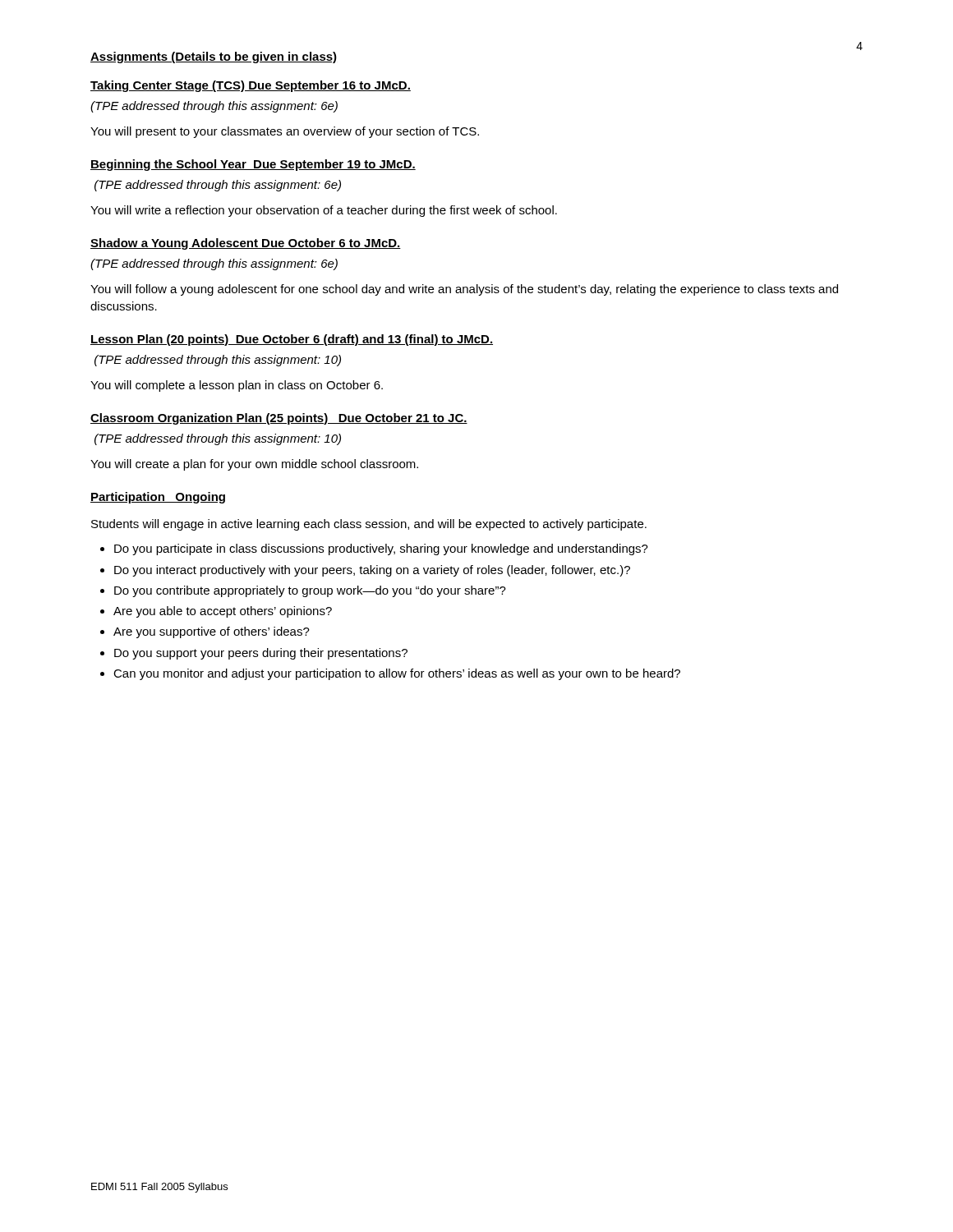This screenshot has height=1232, width=953.
Task: Click on the text block containing "Students will engage in active learning each"
Action: pos(369,523)
